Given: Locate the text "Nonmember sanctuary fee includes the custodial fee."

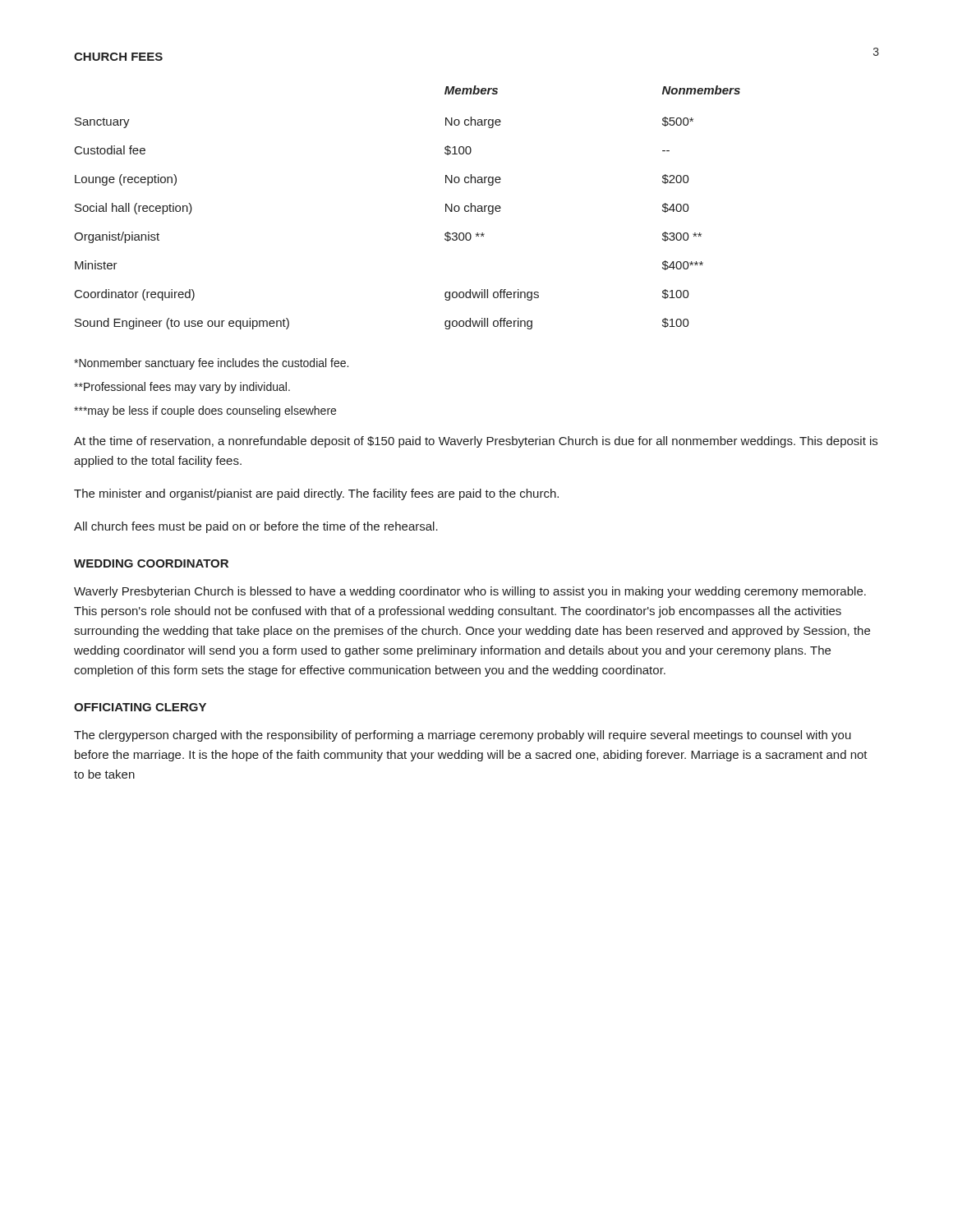Looking at the screenshot, I should click(212, 363).
